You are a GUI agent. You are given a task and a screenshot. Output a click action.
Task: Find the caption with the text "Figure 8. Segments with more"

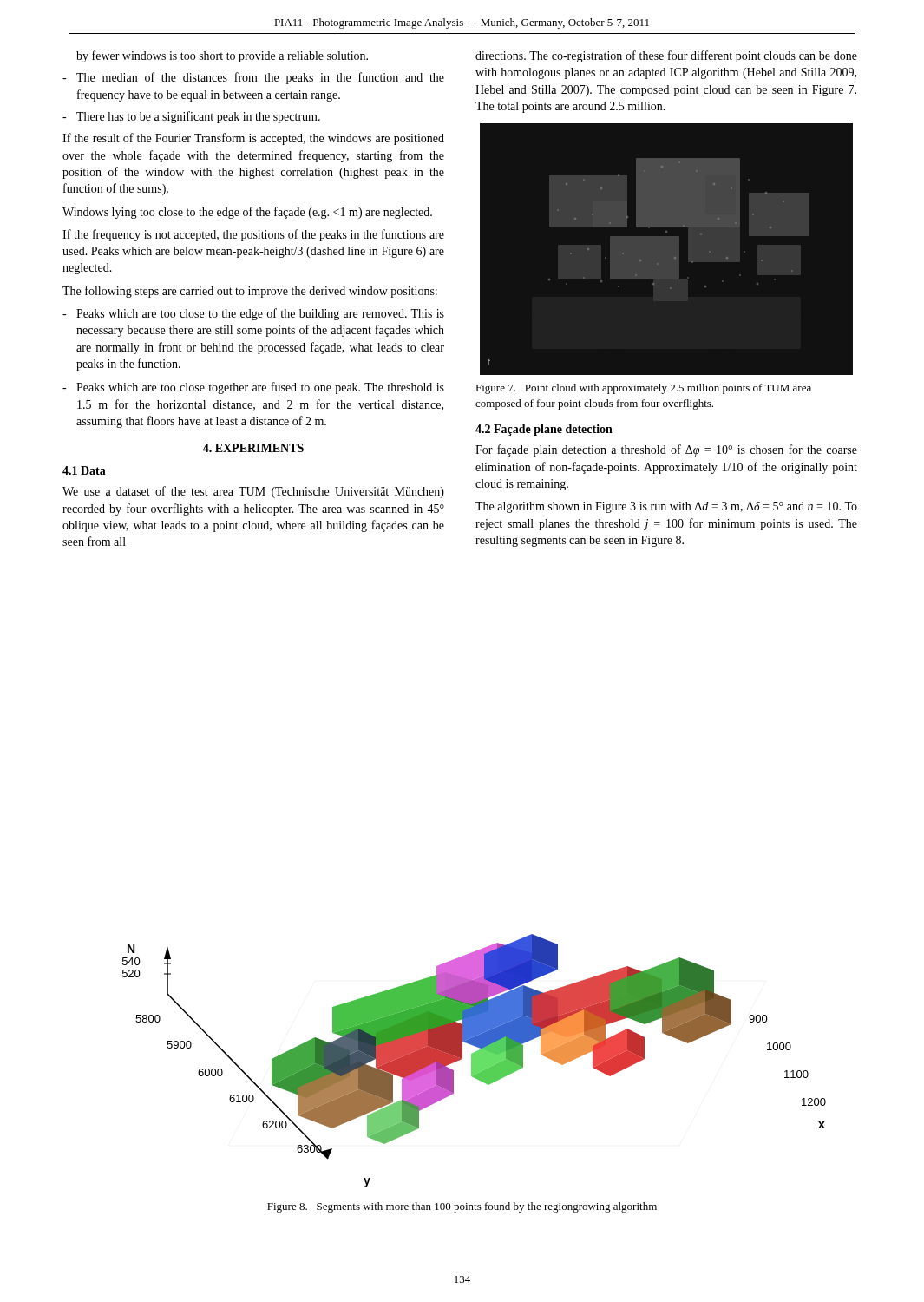click(x=462, y=1206)
